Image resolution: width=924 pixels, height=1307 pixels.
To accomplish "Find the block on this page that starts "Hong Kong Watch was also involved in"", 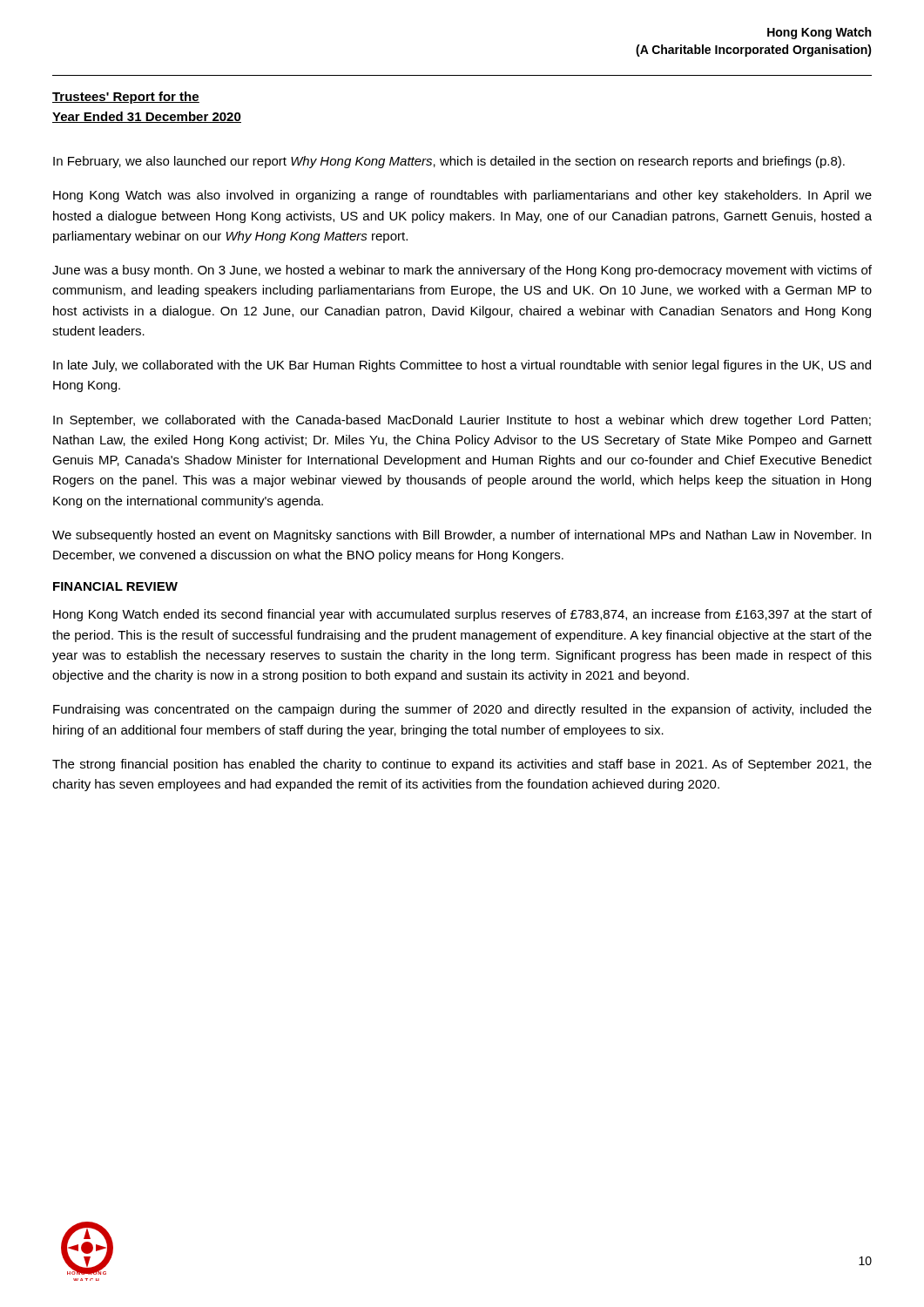I will 462,215.
